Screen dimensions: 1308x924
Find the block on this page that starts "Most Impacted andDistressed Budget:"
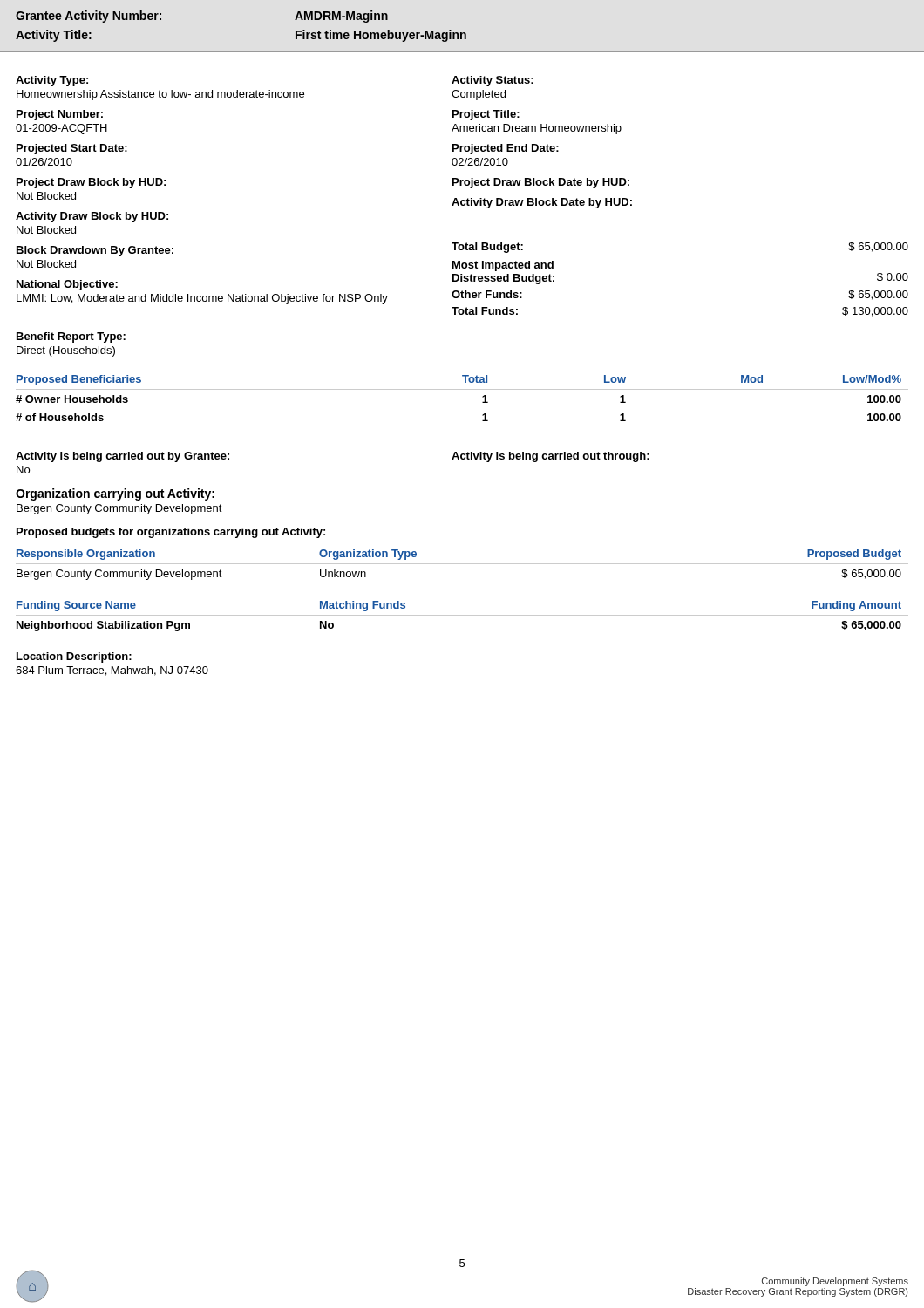pyautogui.click(x=503, y=266)
